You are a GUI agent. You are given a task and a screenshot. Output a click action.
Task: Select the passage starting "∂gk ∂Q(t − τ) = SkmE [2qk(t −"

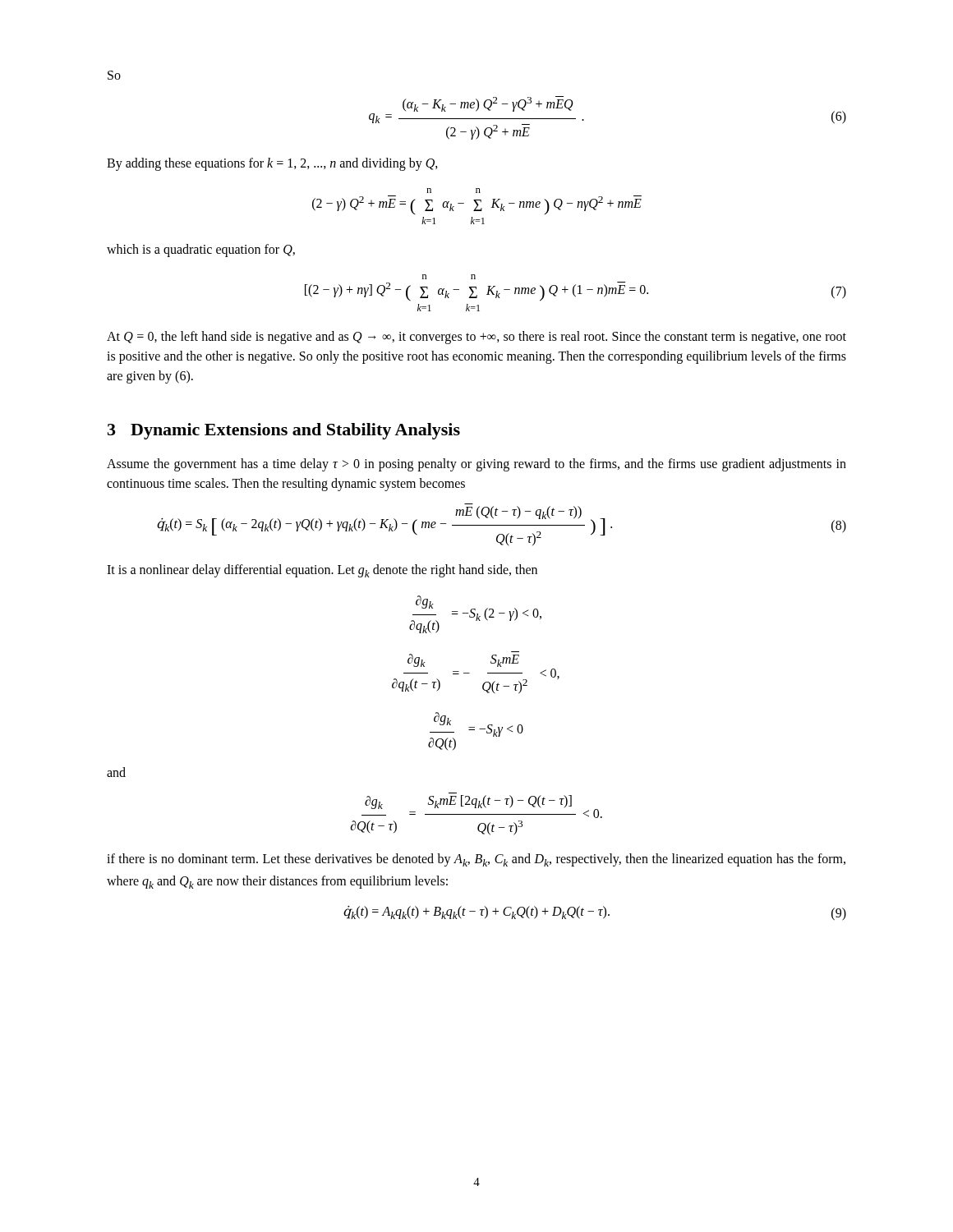click(x=475, y=814)
